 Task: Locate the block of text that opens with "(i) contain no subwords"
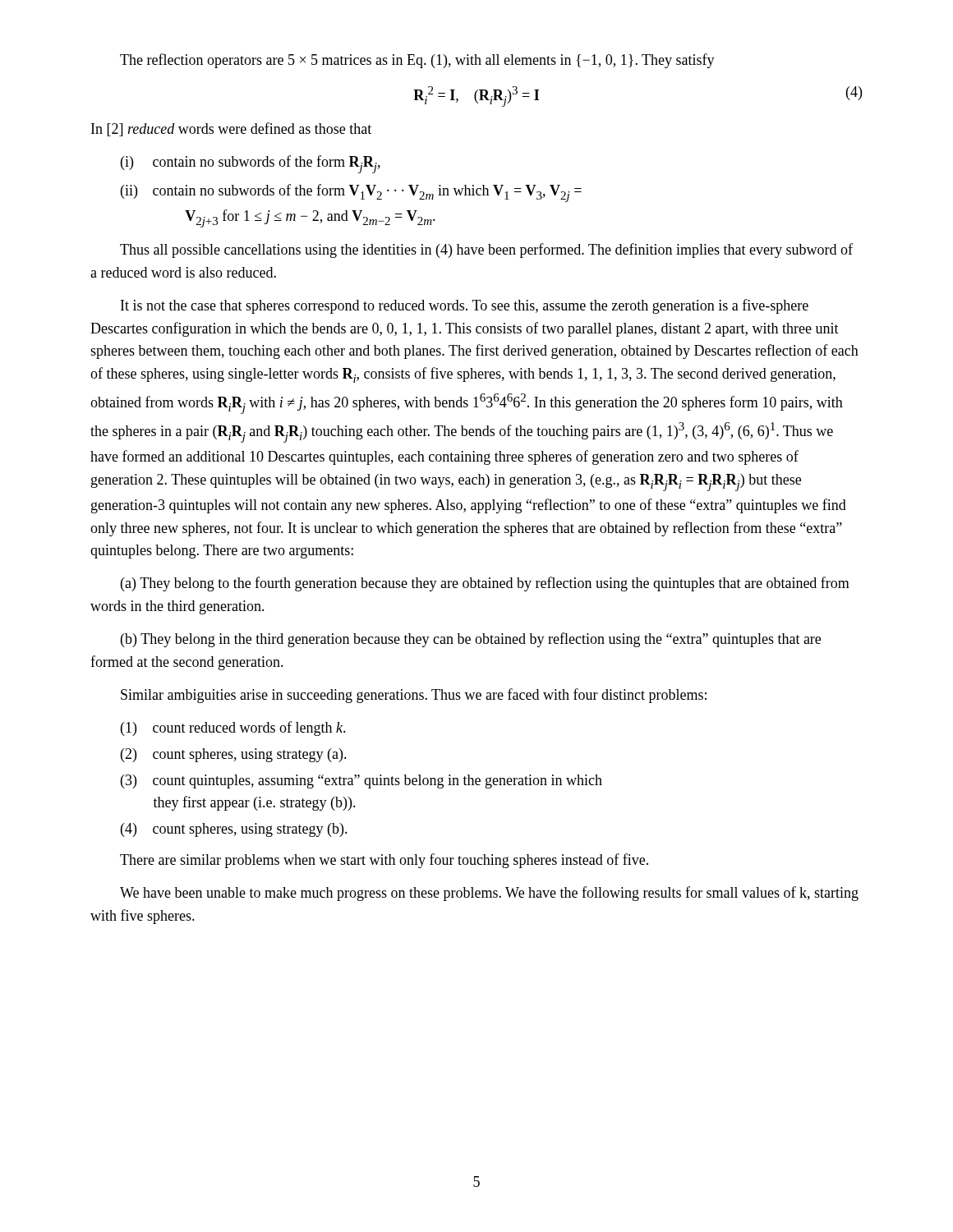[x=251, y=164]
